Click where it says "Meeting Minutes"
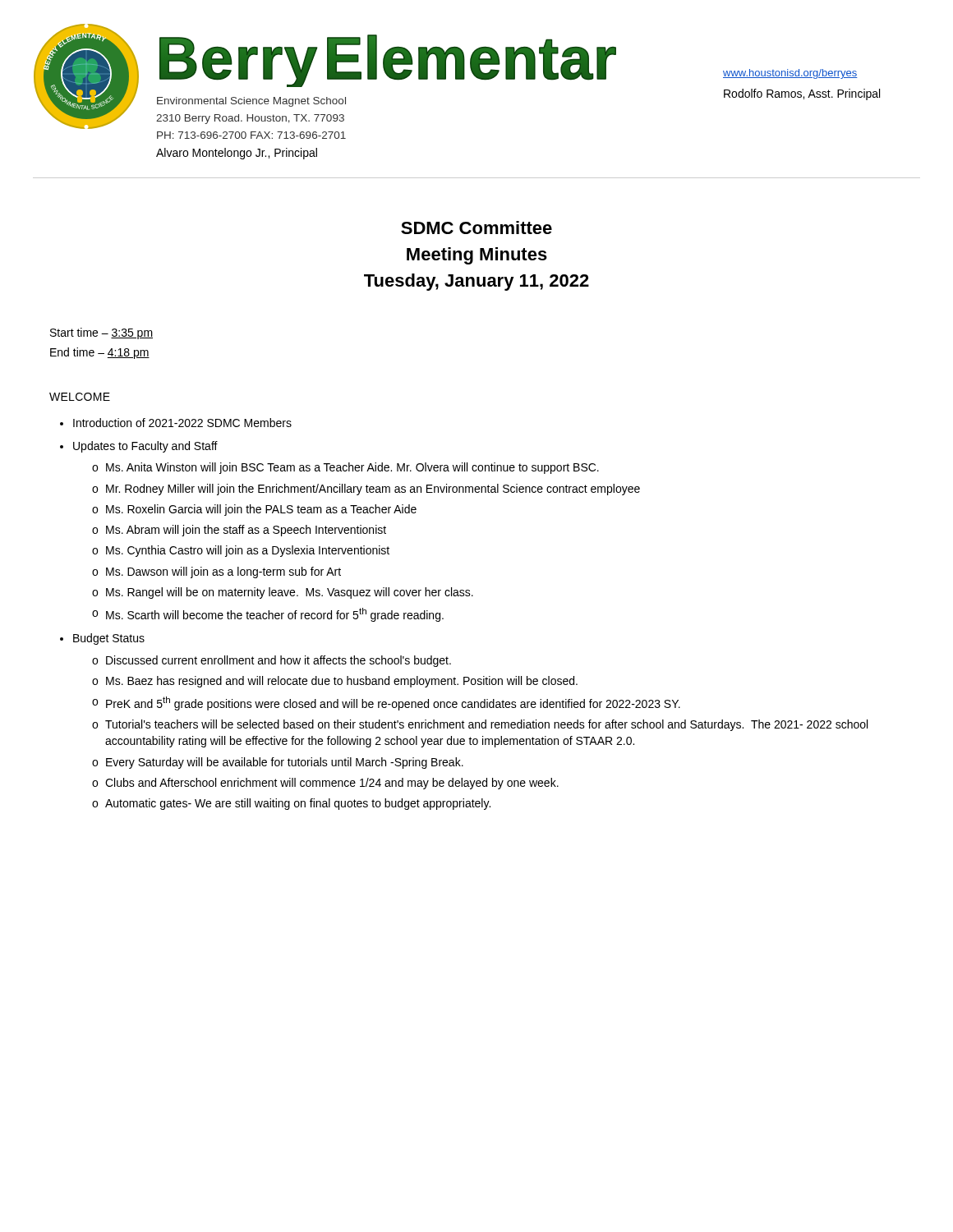The width and height of the screenshot is (953, 1232). (476, 254)
